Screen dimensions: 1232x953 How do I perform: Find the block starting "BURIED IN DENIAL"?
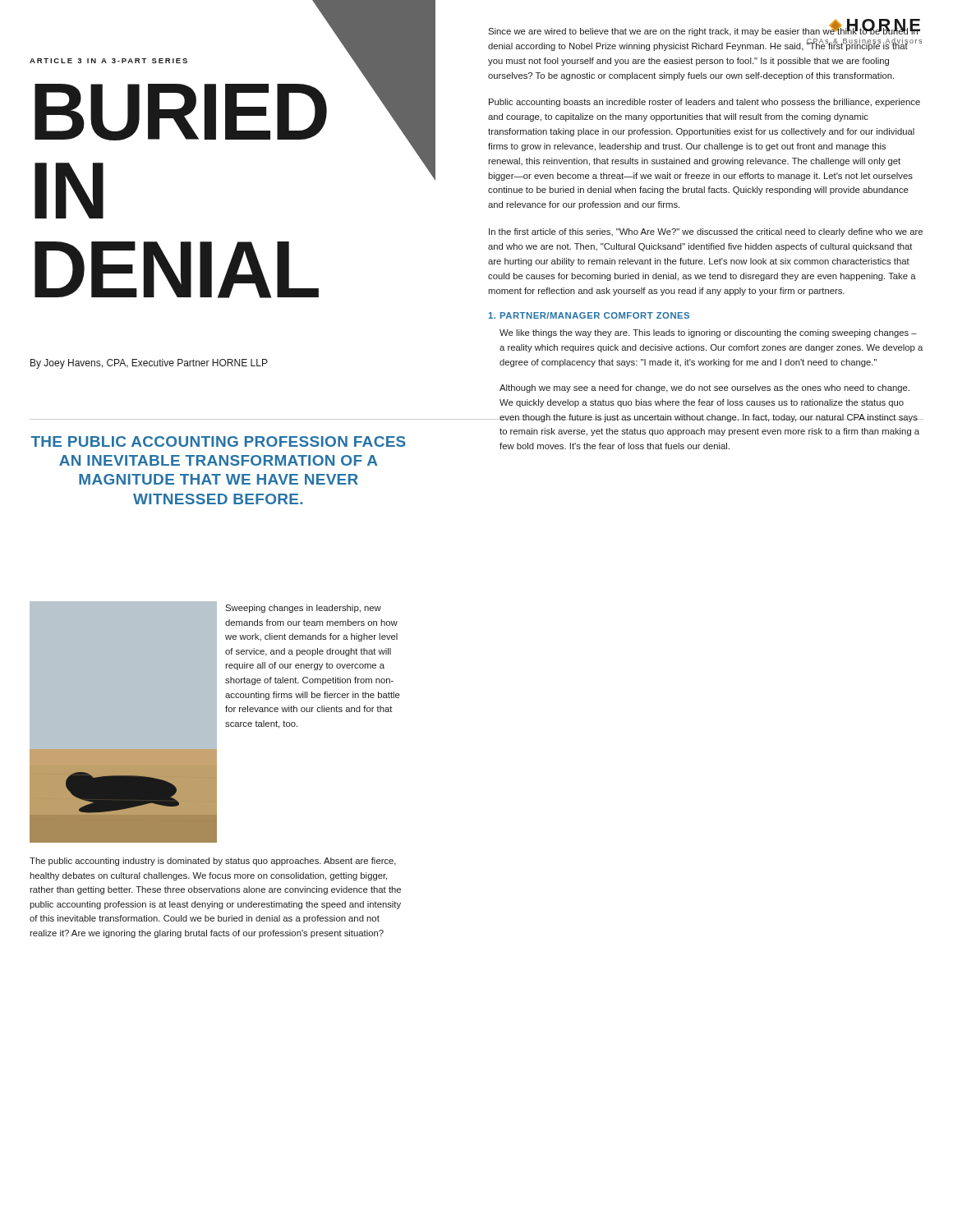point(181,112)
